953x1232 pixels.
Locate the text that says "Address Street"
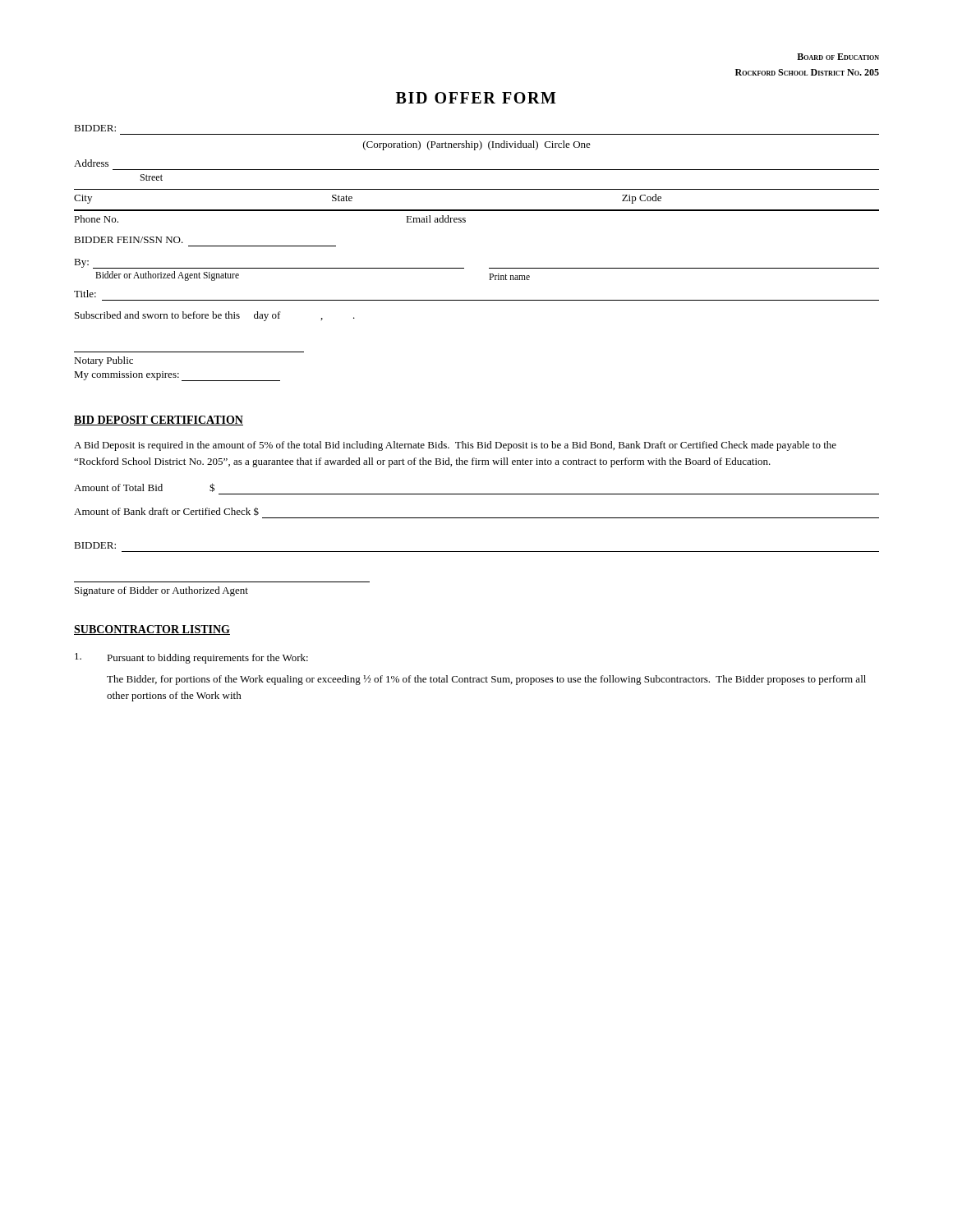coord(476,170)
